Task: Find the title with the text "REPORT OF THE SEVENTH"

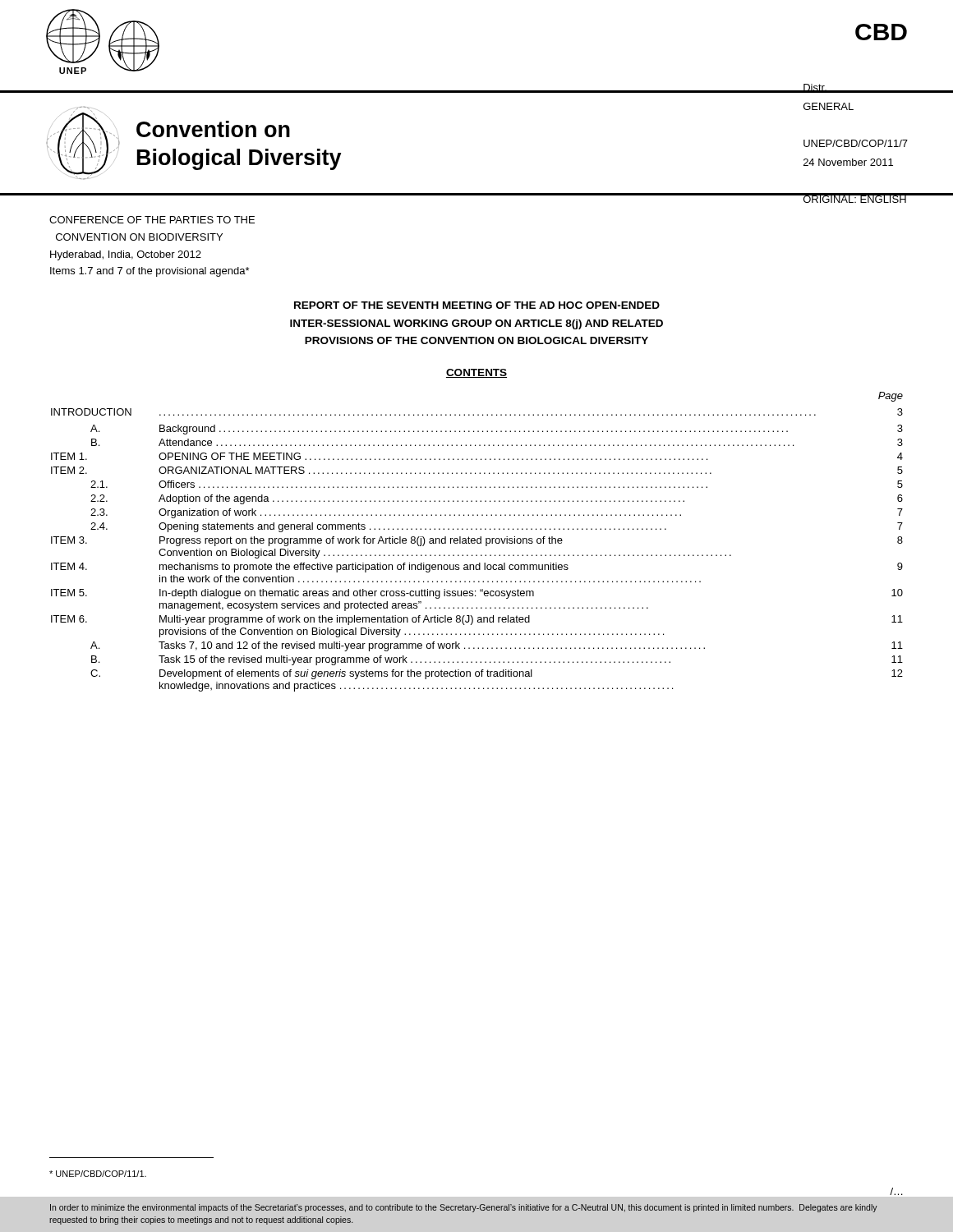Action: coord(476,323)
